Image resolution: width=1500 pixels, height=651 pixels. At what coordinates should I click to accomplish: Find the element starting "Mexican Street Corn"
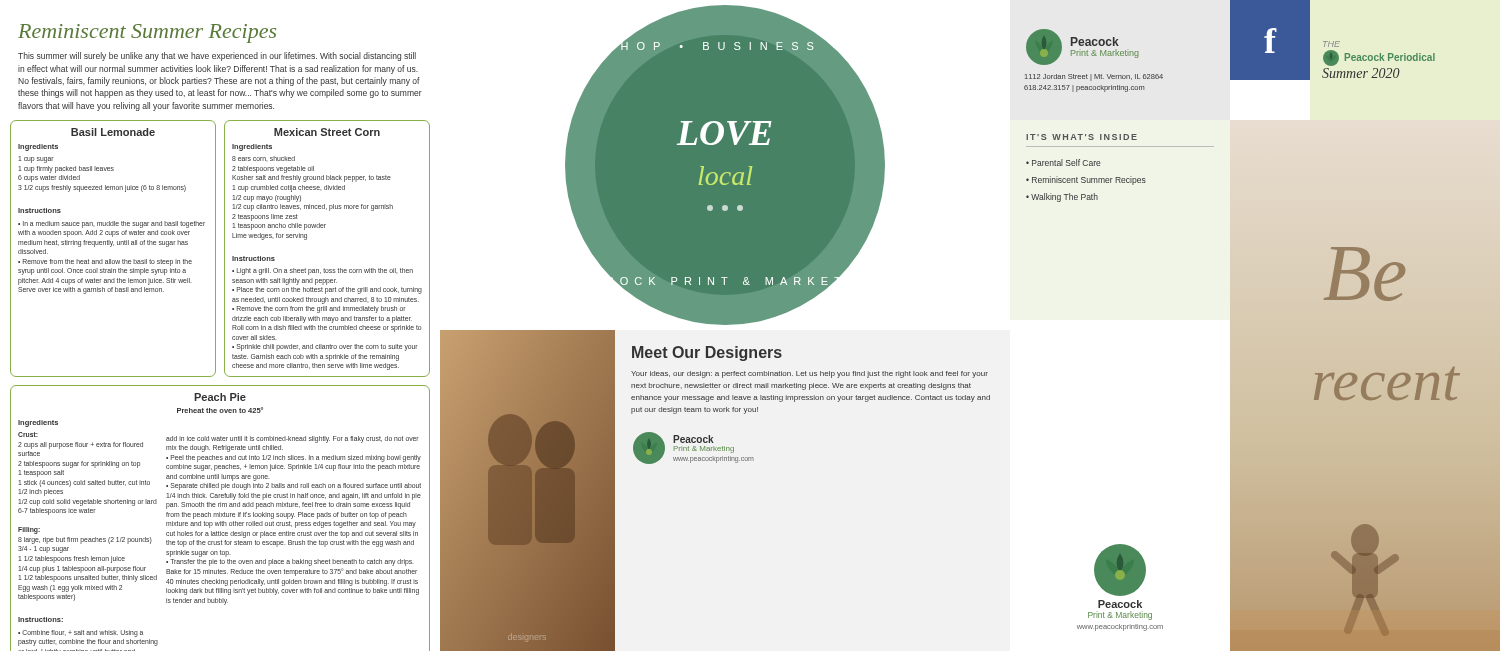(327, 132)
